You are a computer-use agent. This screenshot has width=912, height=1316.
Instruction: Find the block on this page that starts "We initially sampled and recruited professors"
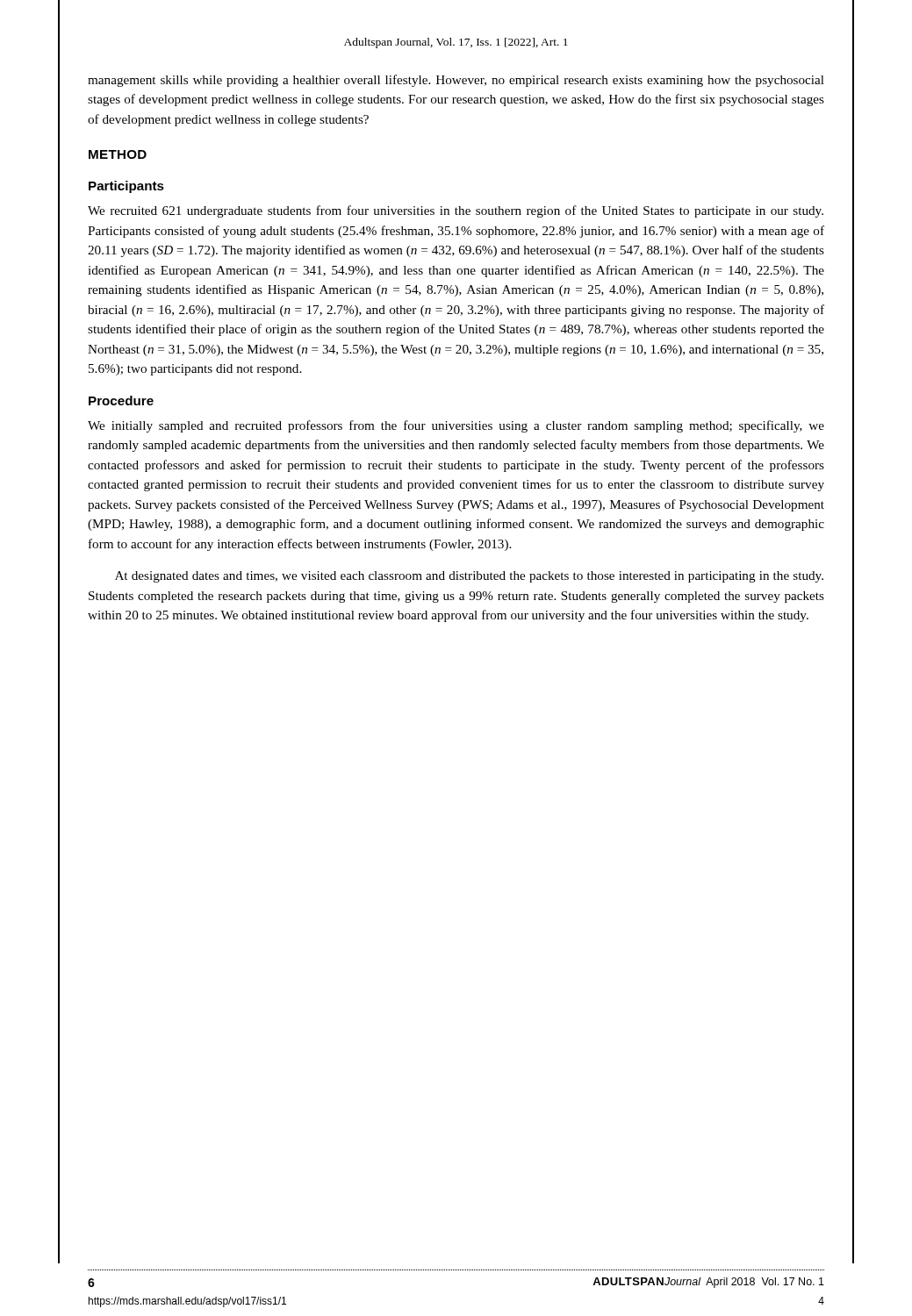pyautogui.click(x=456, y=484)
